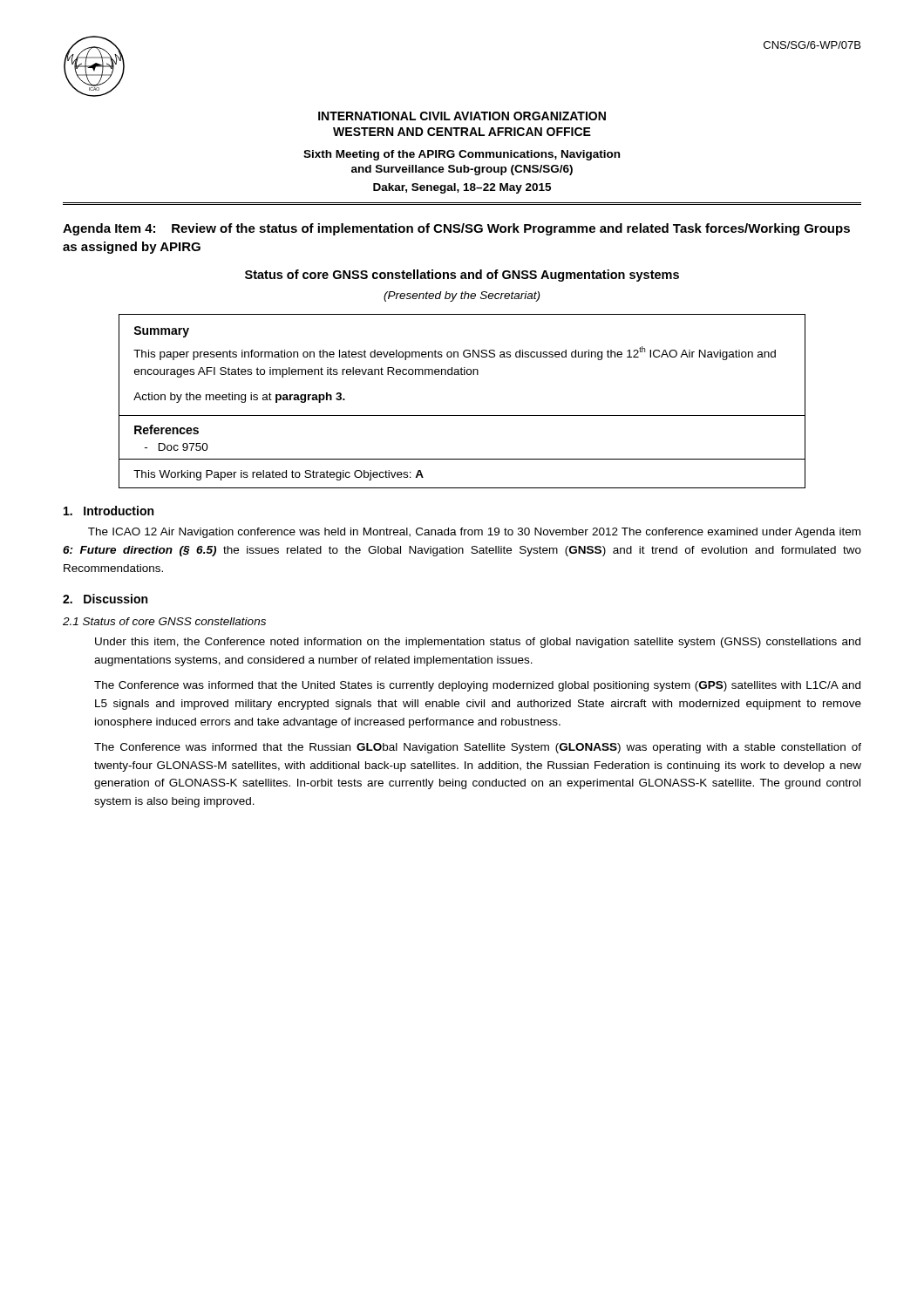The width and height of the screenshot is (924, 1308).
Task: Find a table
Action: pos(462,401)
